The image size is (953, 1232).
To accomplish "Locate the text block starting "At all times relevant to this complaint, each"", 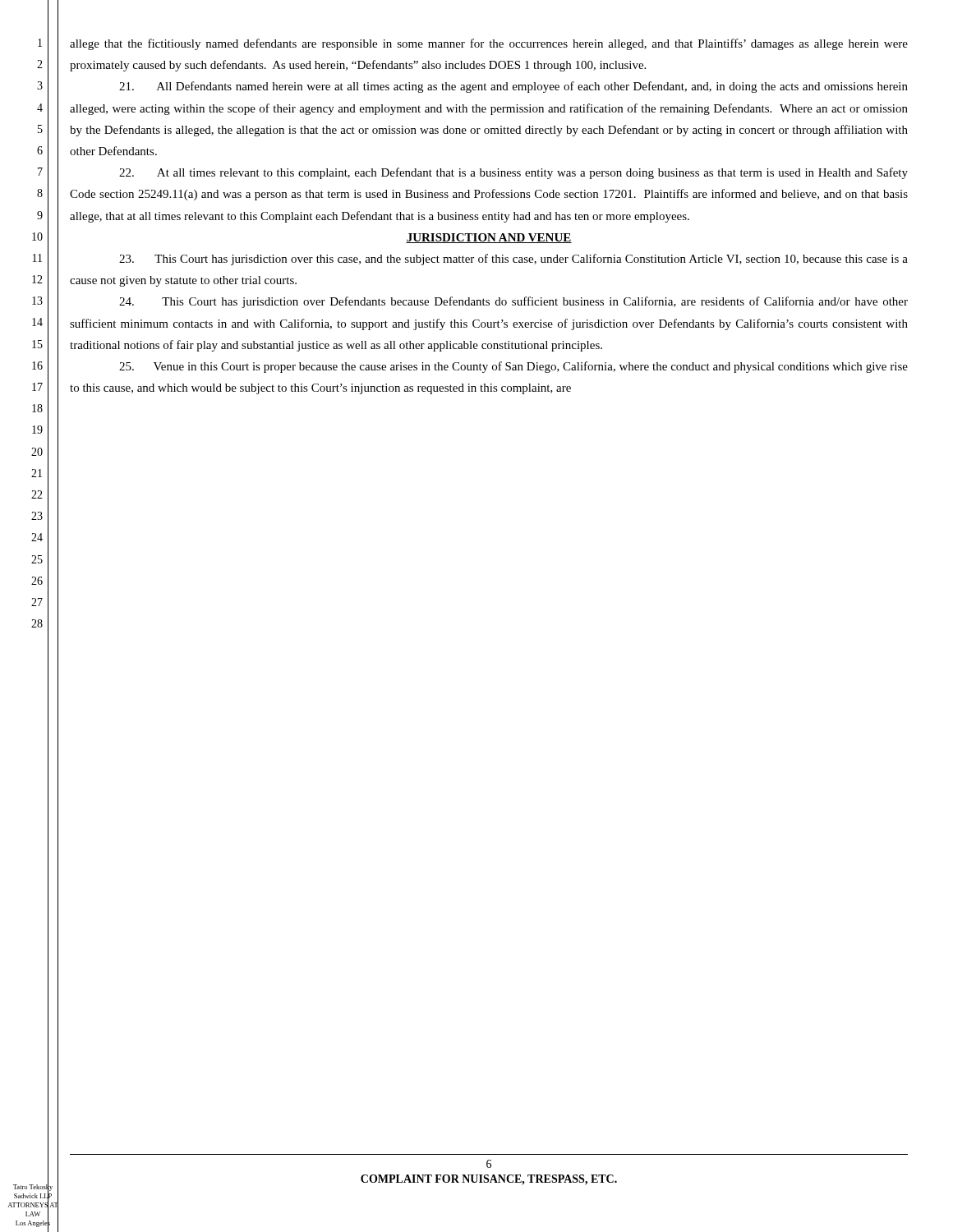I will (x=489, y=194).
